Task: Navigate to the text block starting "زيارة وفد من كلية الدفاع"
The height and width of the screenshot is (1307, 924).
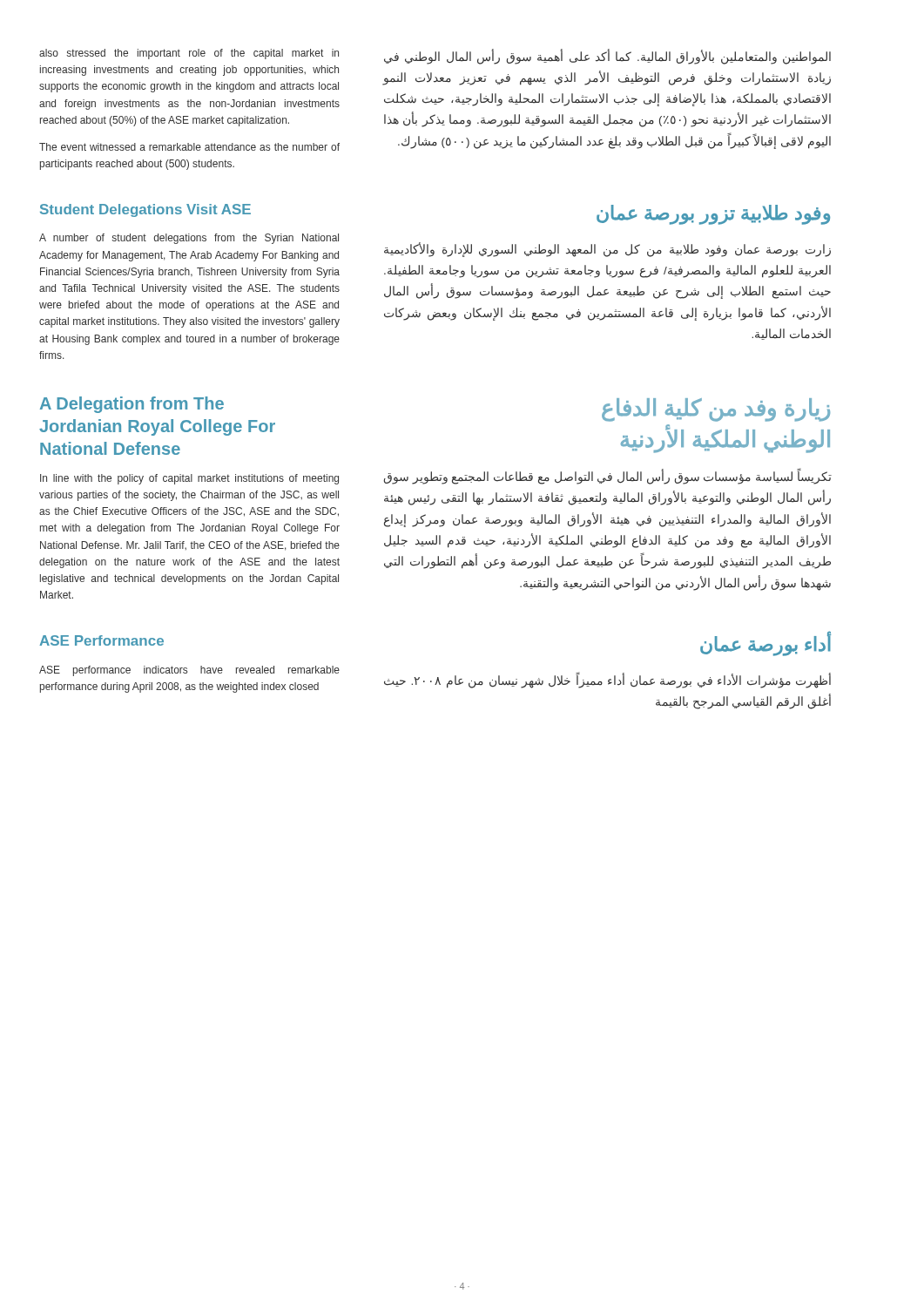Action: tap(607, 424)
